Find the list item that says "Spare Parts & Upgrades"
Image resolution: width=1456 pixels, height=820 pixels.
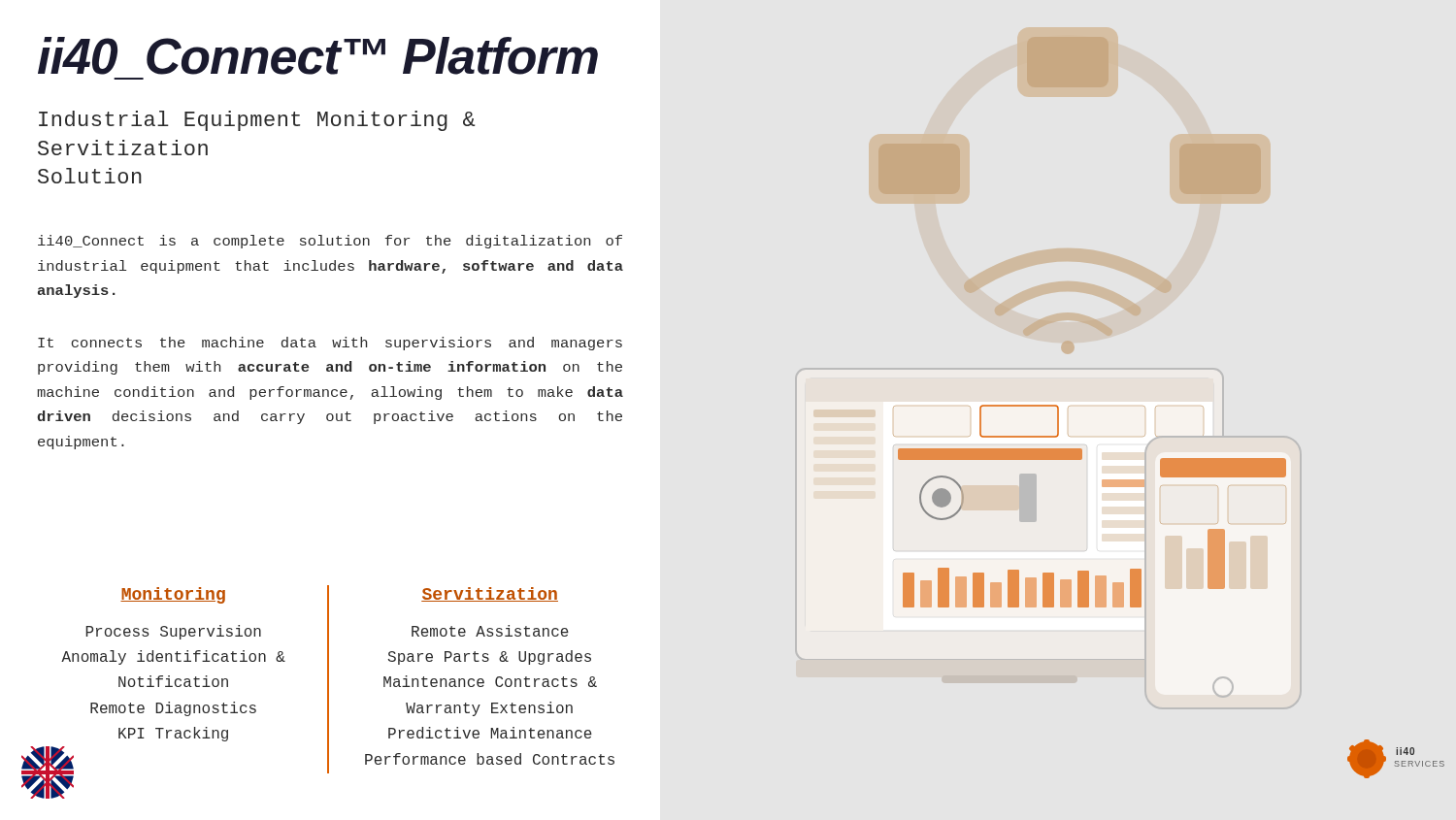point(490,658)
